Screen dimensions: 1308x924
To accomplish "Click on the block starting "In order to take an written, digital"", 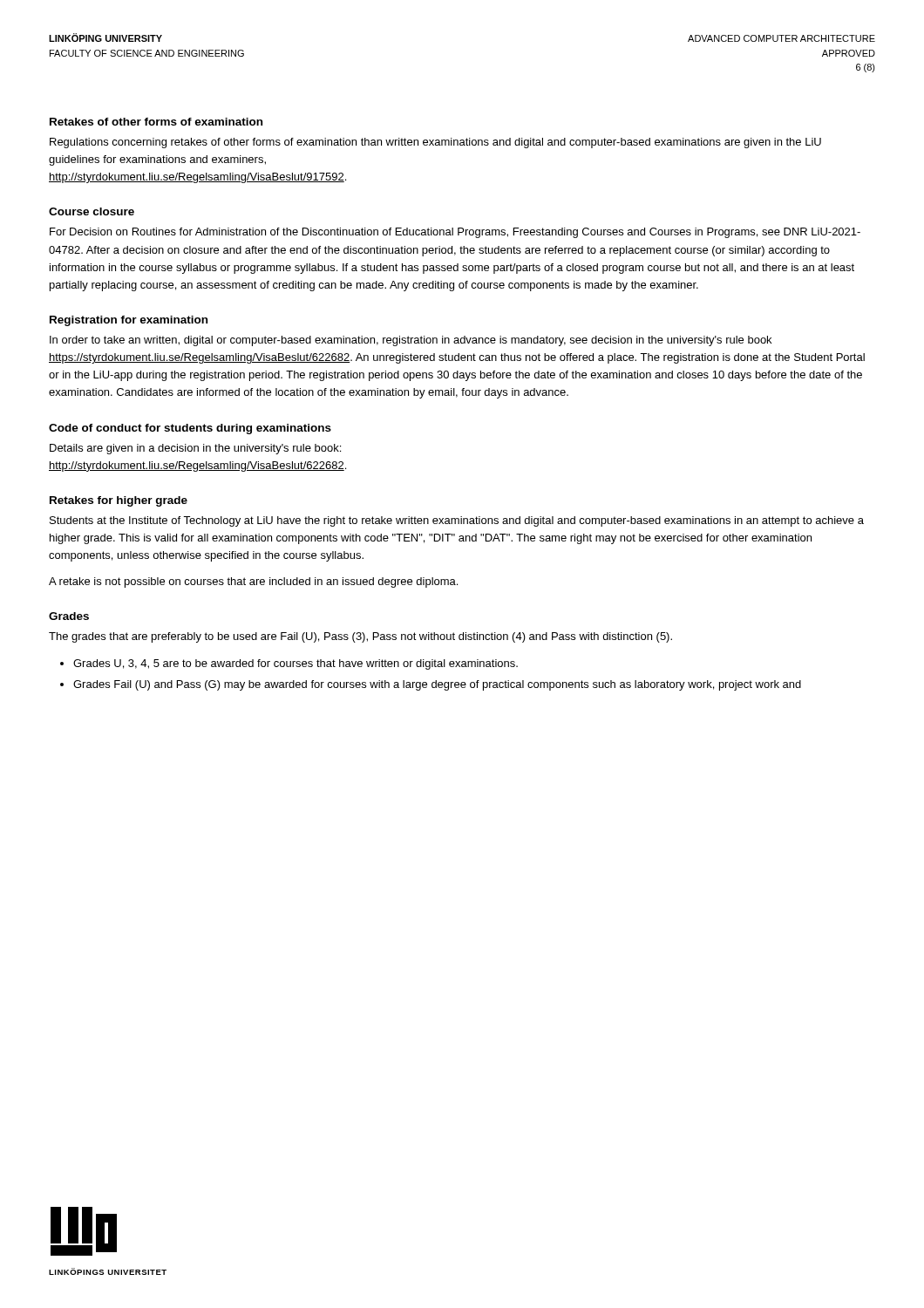I will tap(457, 366).
